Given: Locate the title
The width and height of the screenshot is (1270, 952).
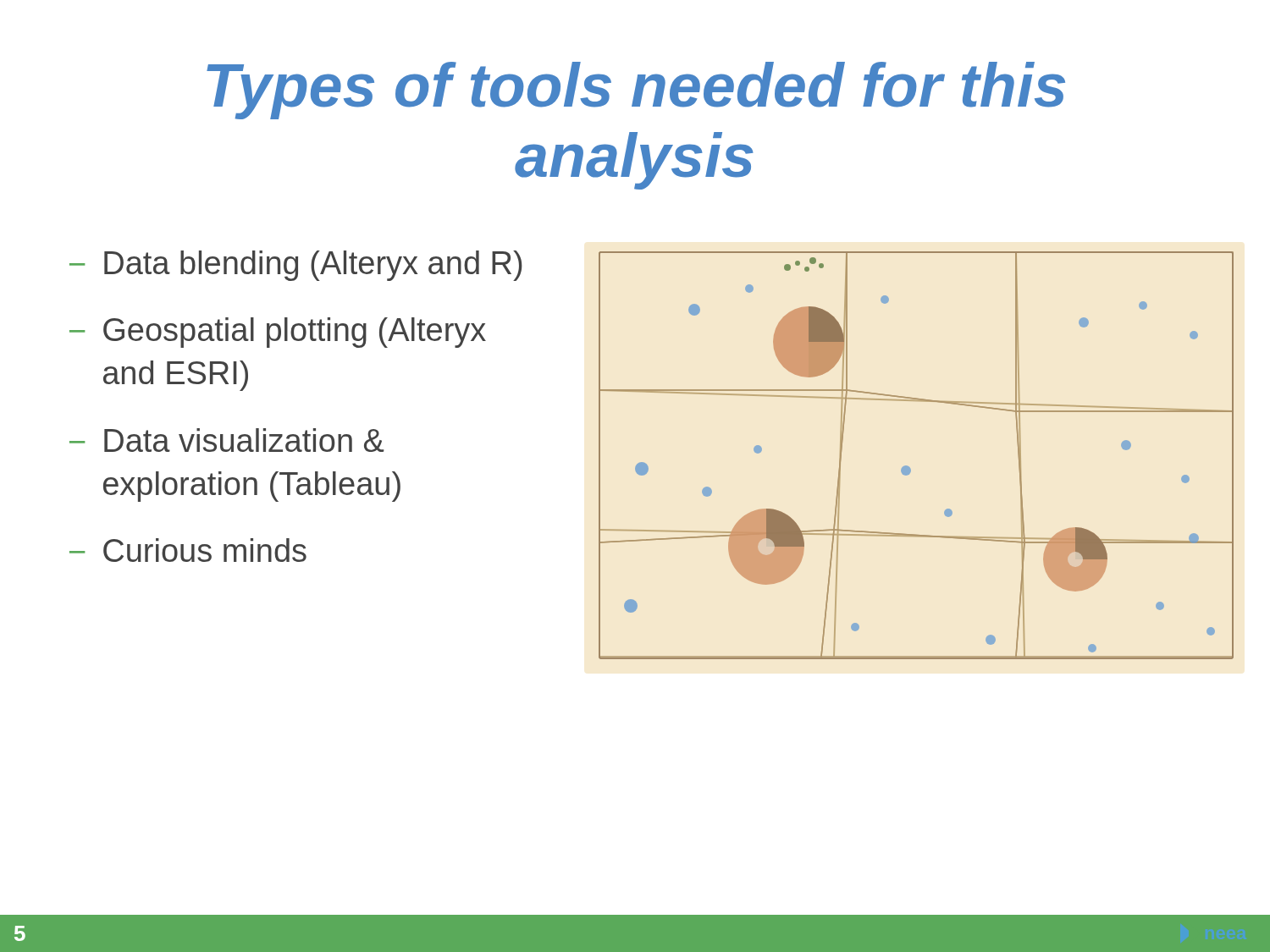Looking at the screenshot, I should pos(635,121).
